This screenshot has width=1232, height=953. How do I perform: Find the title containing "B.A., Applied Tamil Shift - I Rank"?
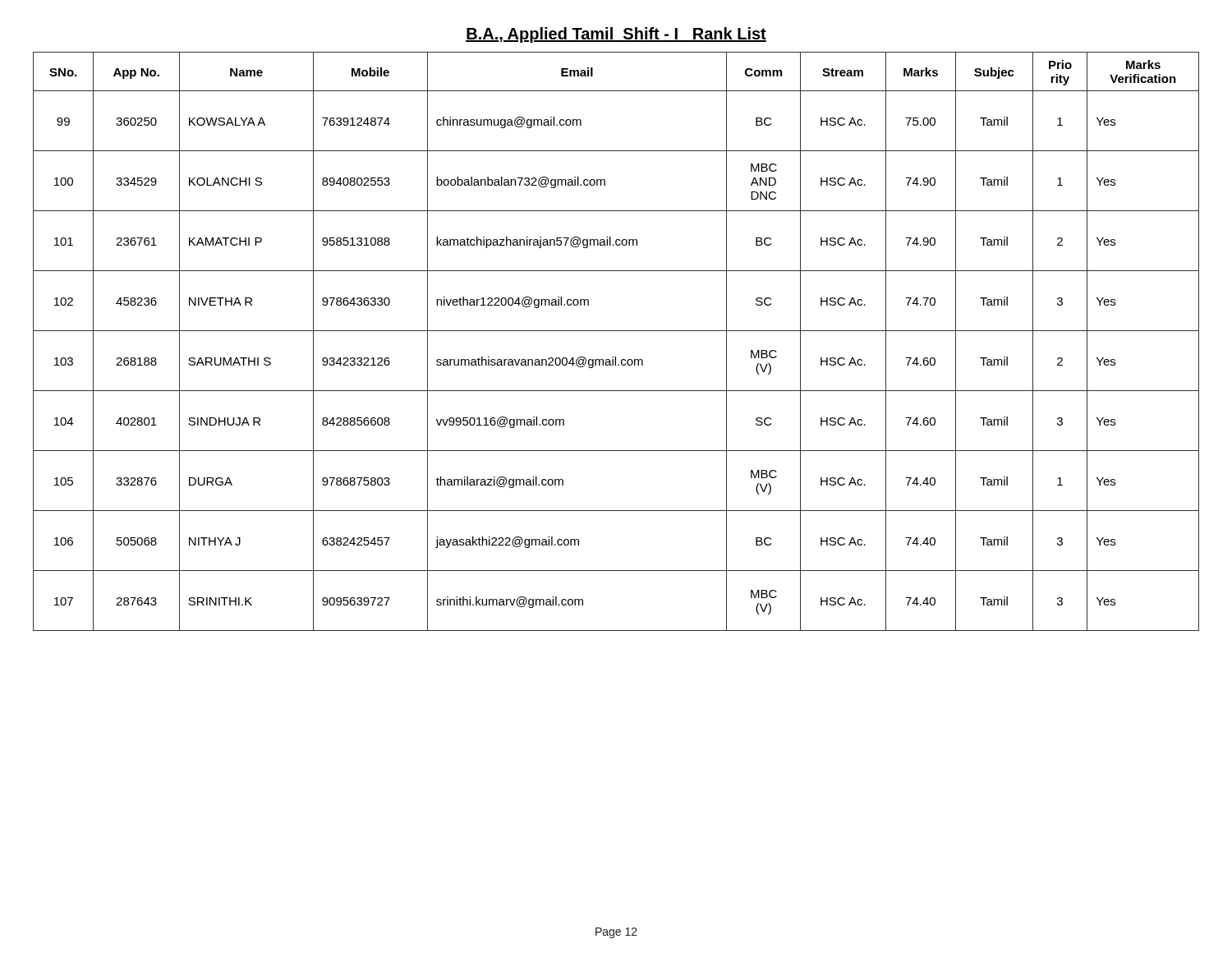(616, 34)
